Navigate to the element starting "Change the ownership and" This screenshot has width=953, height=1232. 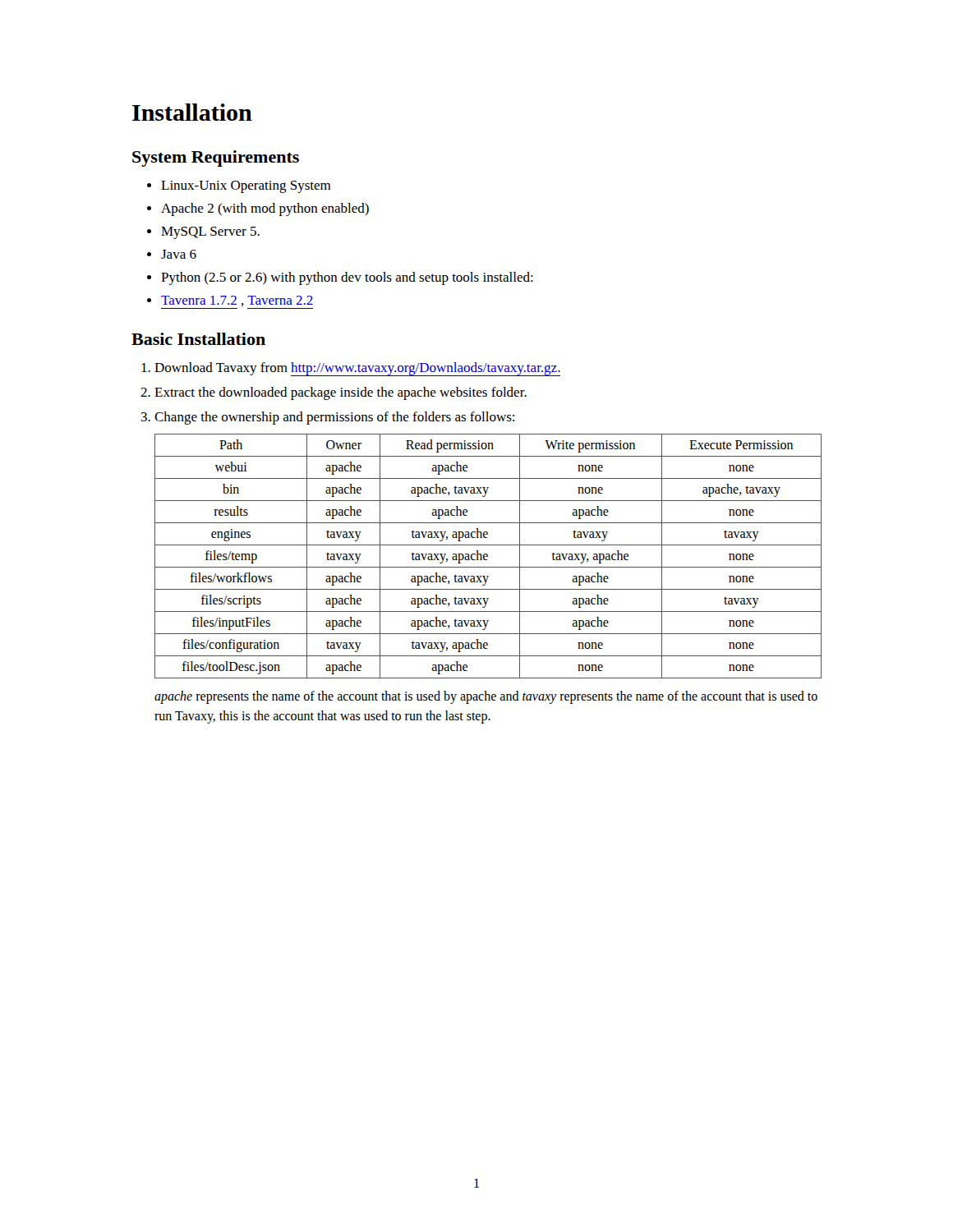coord(488,568)
